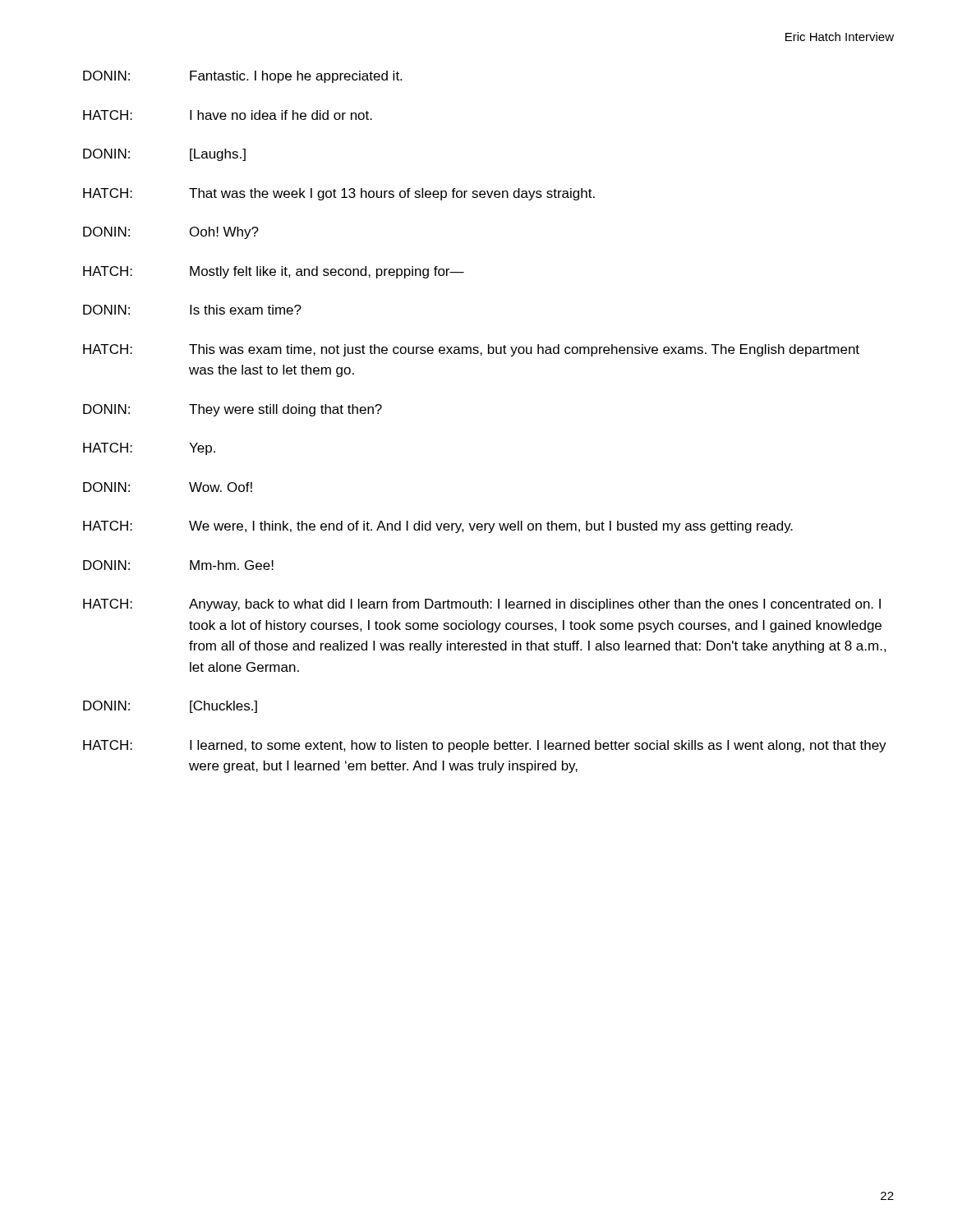Point to "HATCH: Yep."
953x1232 pixels.
(x=105, y=449)
